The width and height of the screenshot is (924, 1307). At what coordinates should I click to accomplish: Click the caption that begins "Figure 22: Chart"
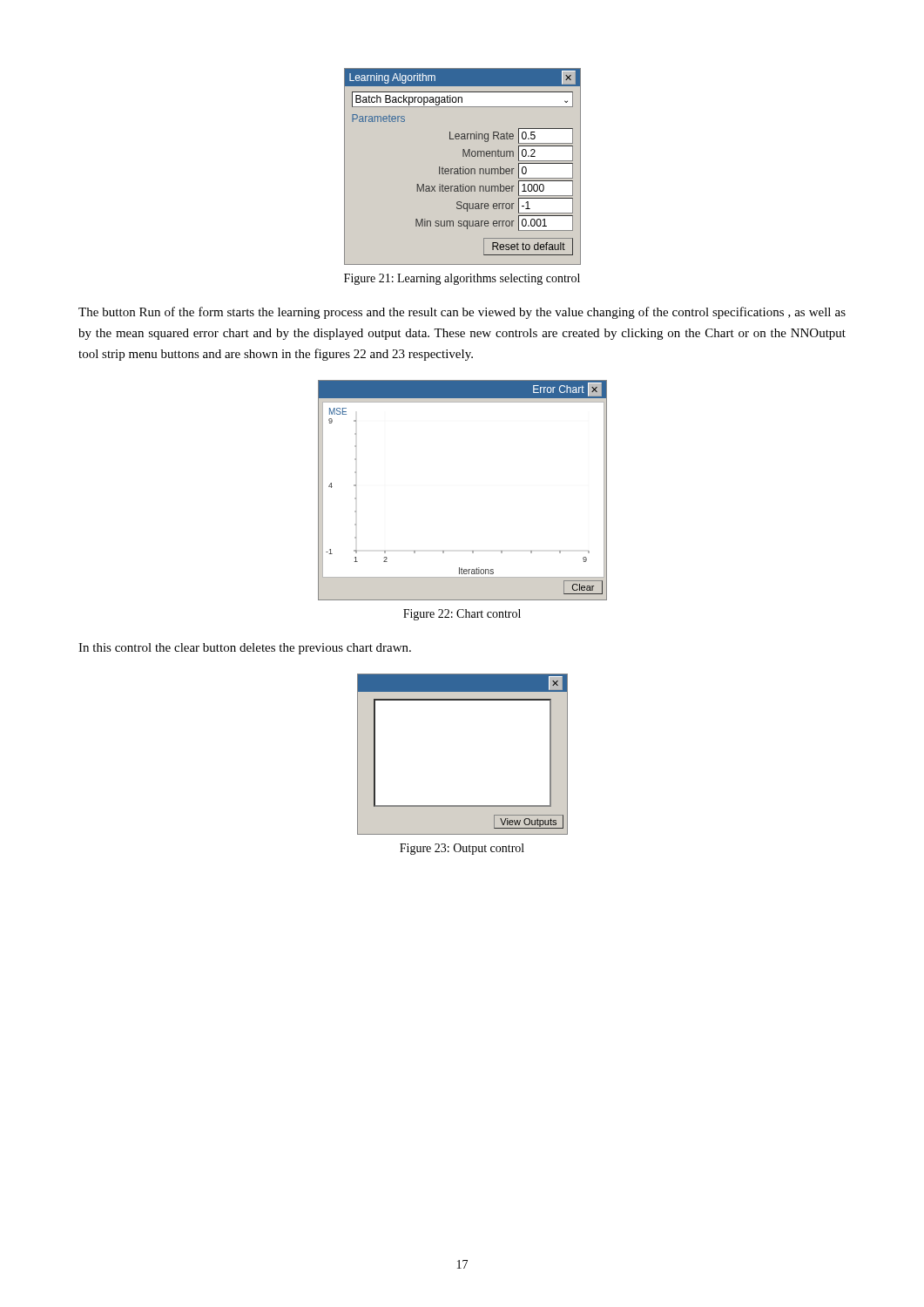point(462,614)
